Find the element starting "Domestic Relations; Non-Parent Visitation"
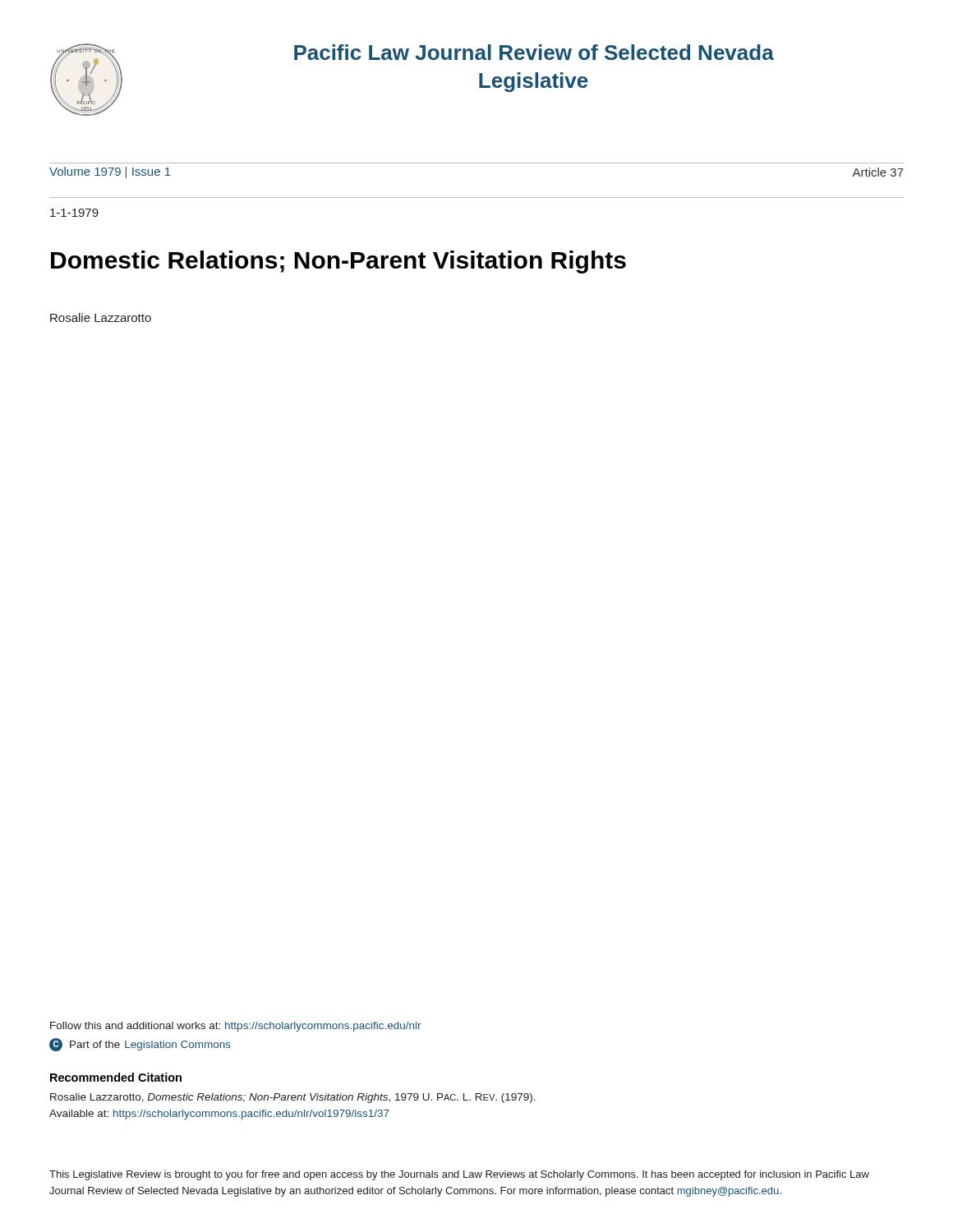The width and height of the screenshot is (953, 1232). [476, 260]
